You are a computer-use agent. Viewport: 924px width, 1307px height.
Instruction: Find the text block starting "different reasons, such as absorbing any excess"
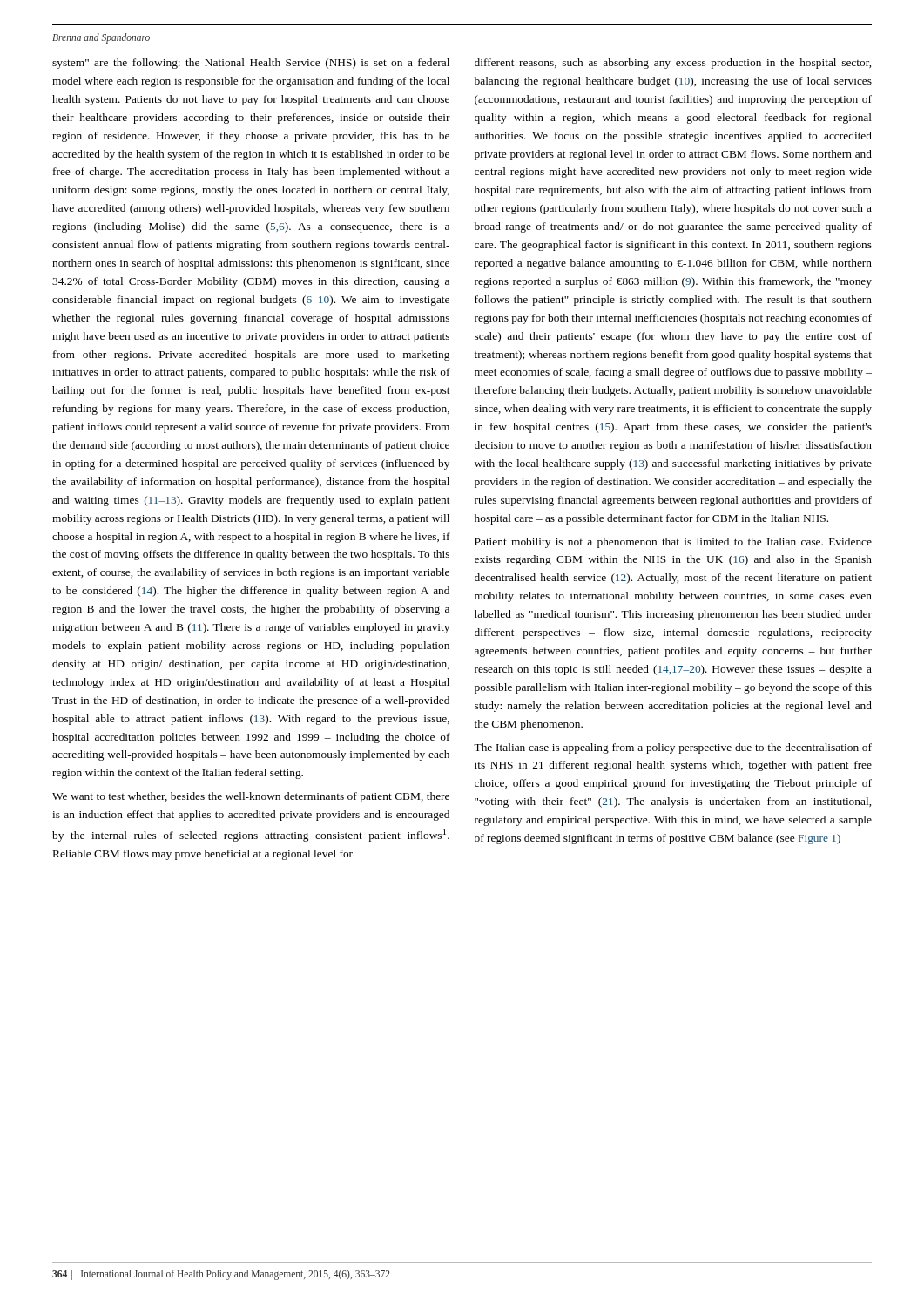coord(673,451)
